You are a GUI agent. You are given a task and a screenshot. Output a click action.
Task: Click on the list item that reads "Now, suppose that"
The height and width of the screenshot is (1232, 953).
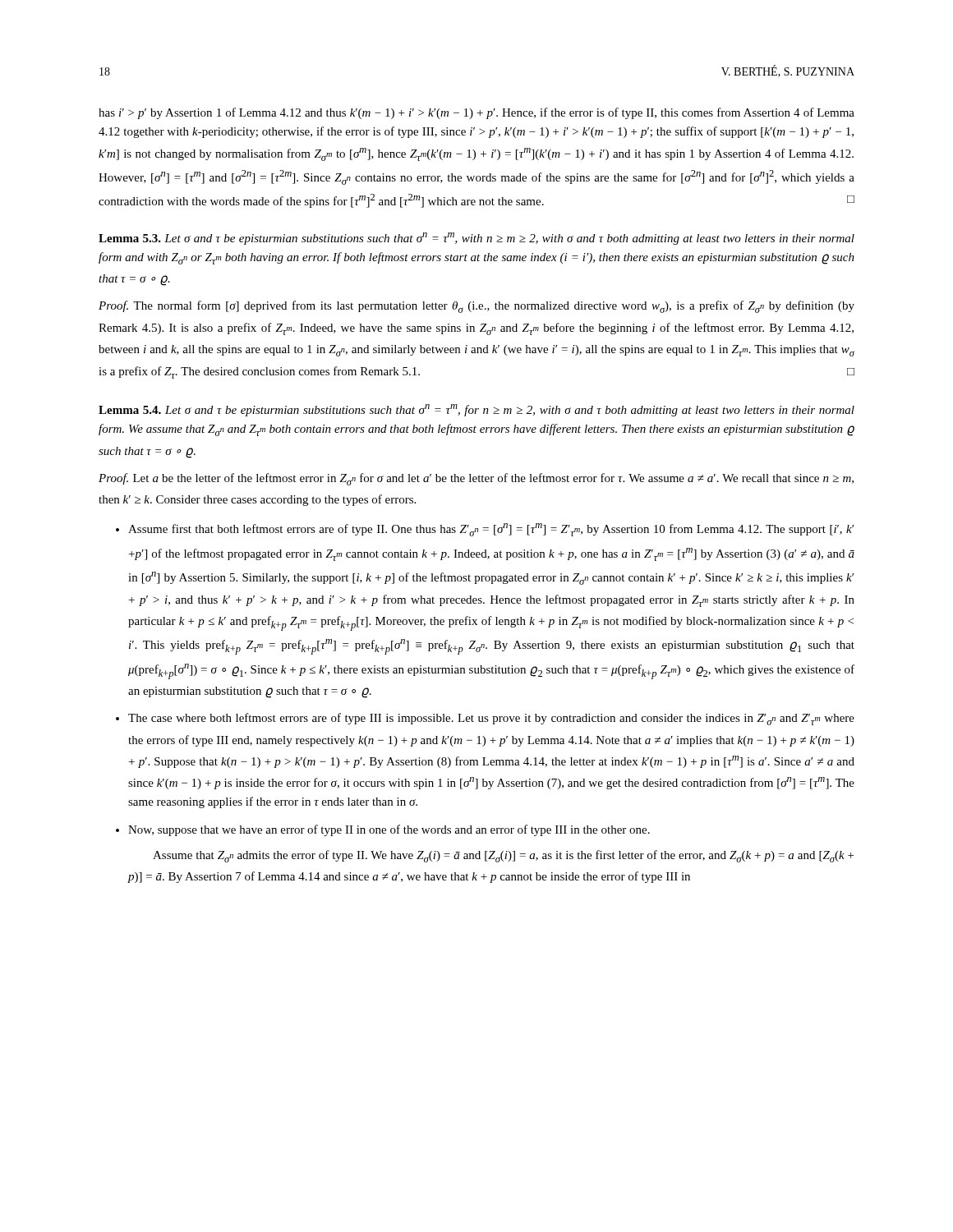pos(491,855)
